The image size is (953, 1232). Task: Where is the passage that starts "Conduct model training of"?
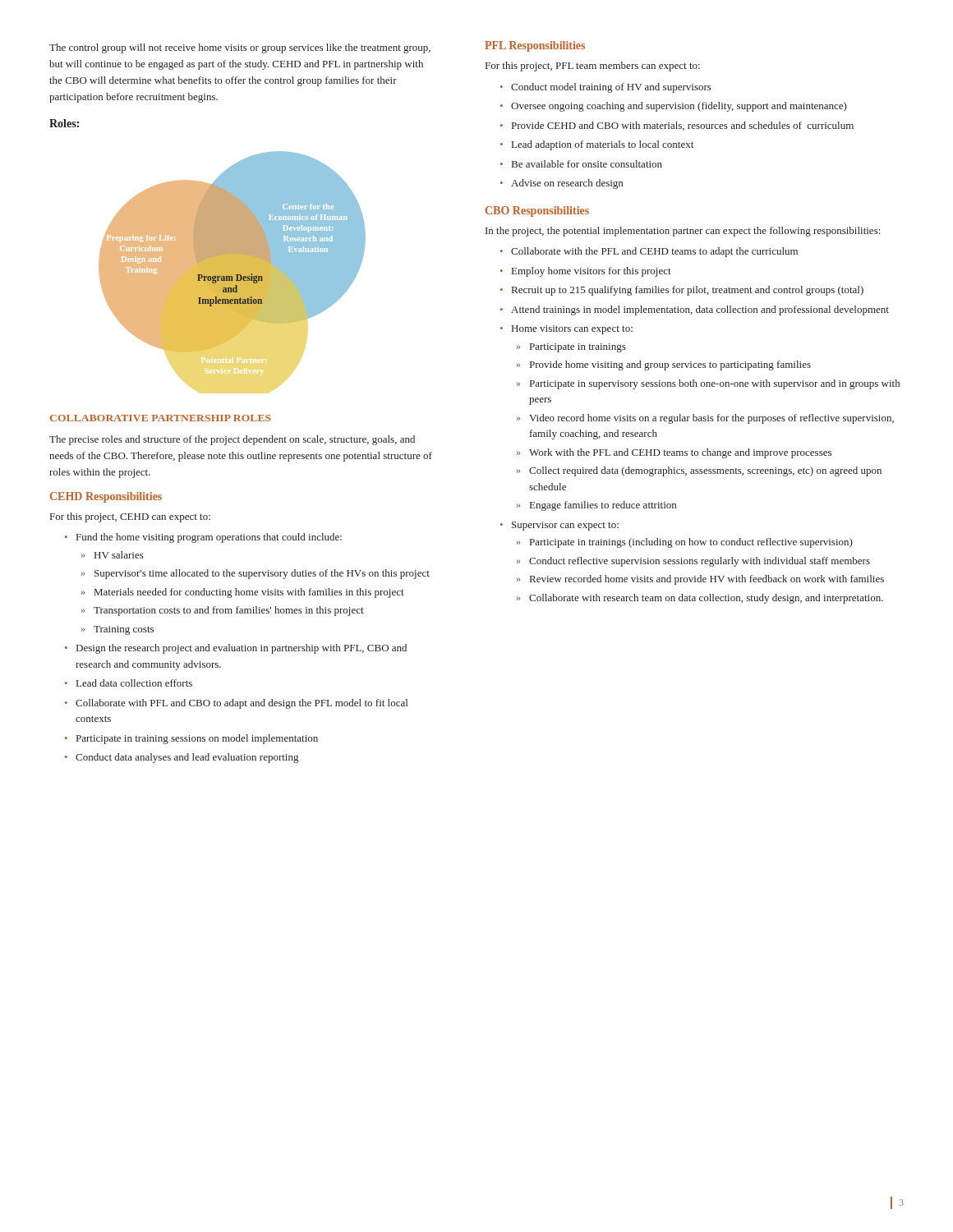tap(611, 86)
